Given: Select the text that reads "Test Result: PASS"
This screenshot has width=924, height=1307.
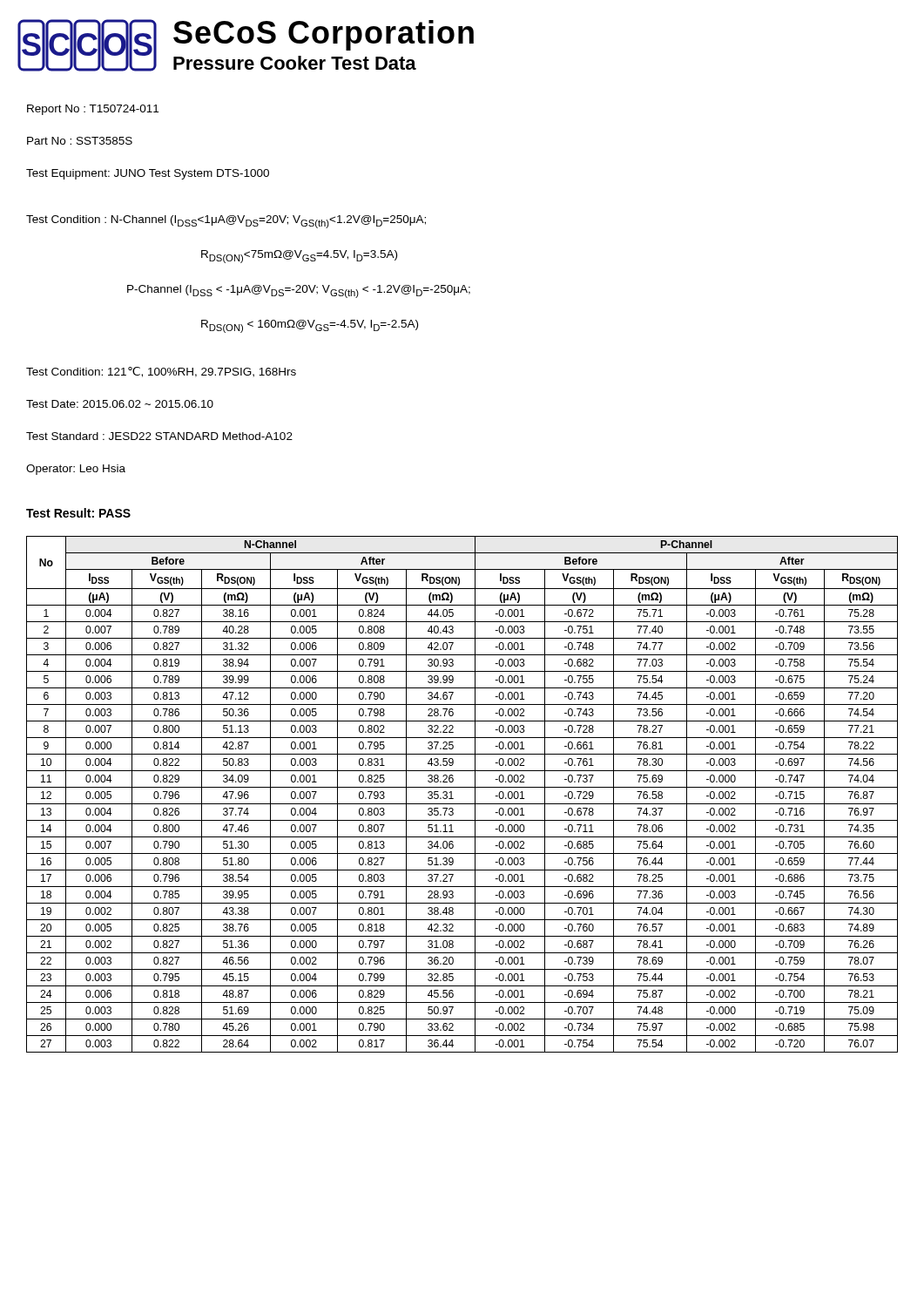Looking at the screenshot, I should pos(78,513).
